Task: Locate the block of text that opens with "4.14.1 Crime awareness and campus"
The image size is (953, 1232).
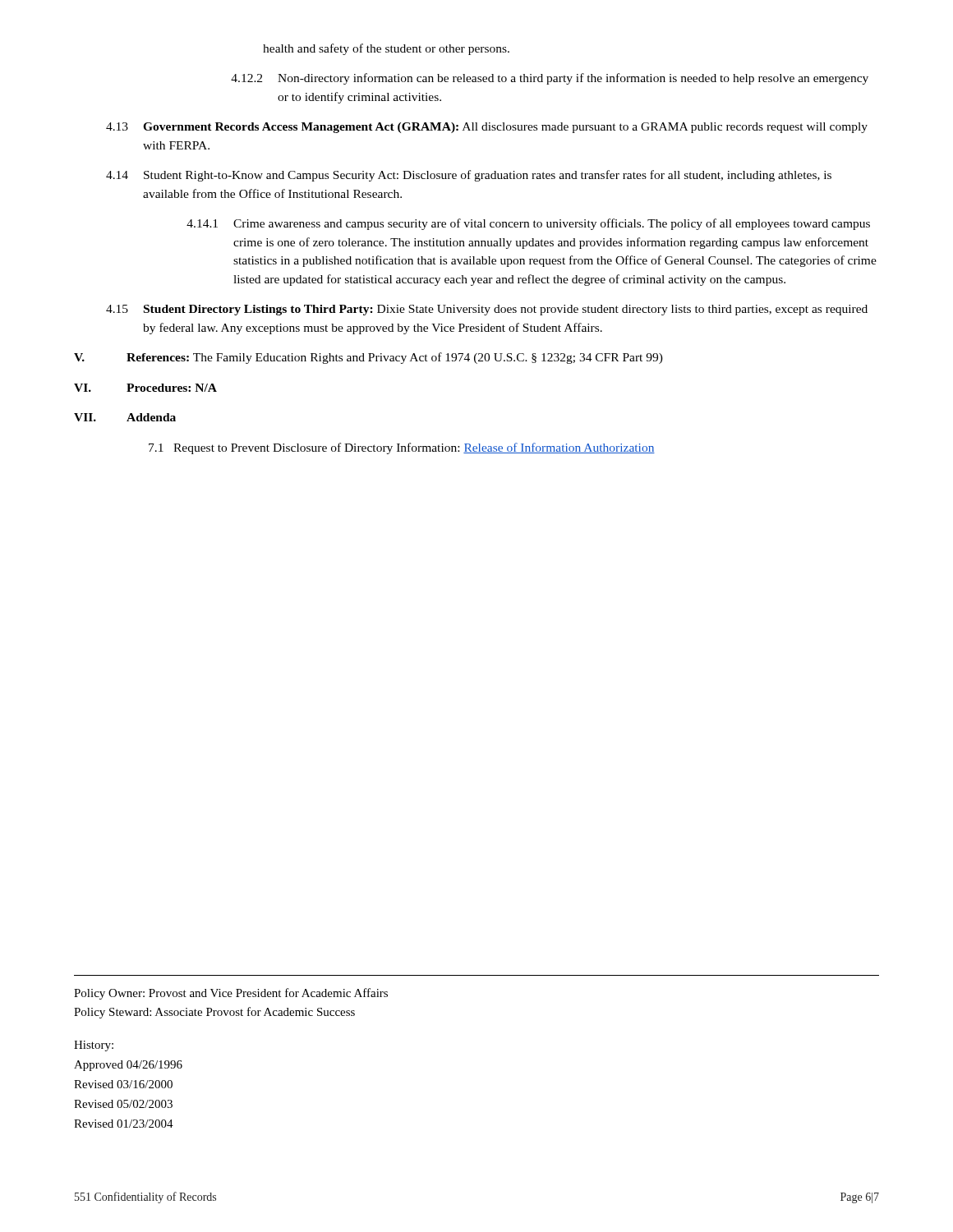Action: click(504, 252)
